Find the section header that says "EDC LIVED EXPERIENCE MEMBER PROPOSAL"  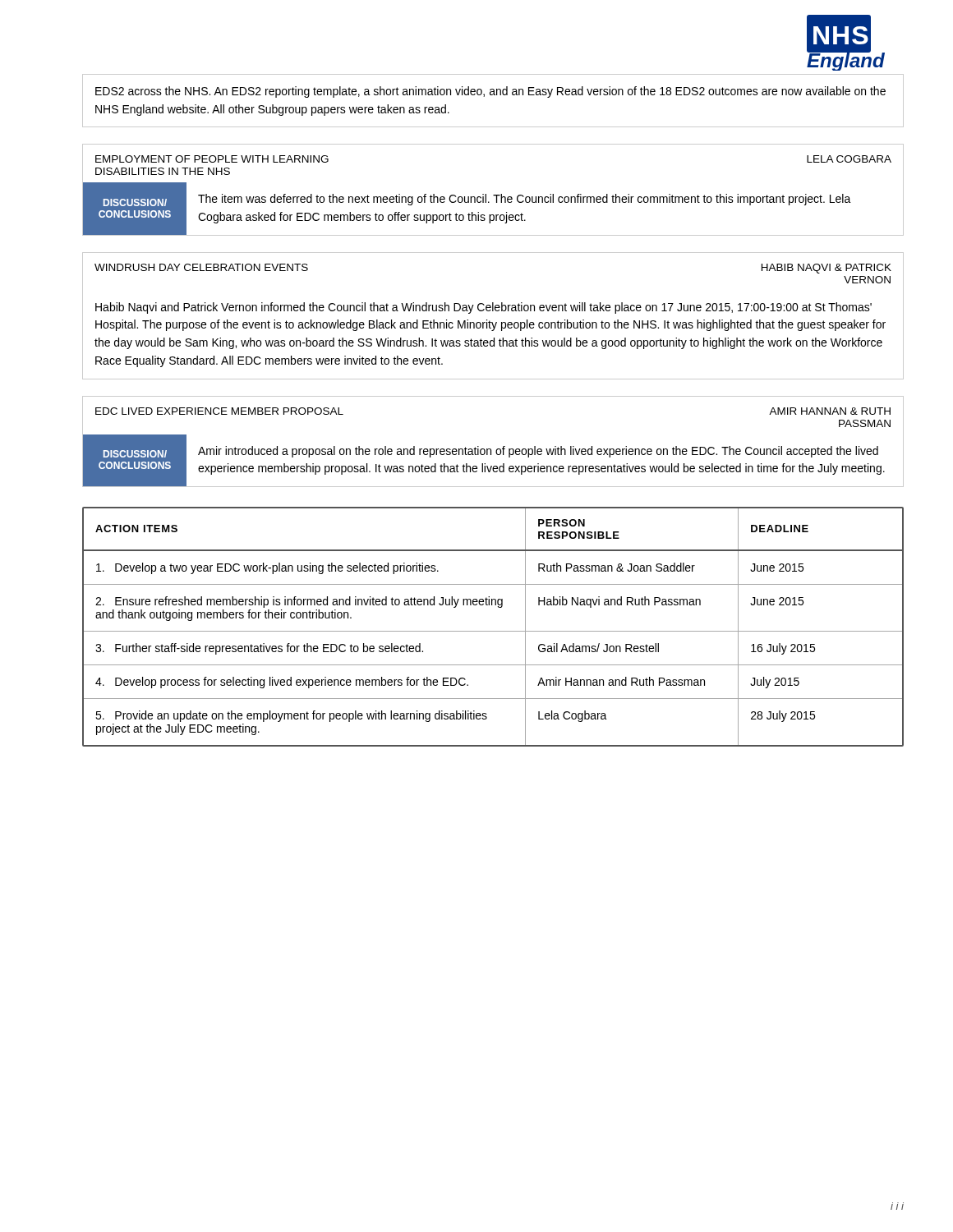pos(219,411)
